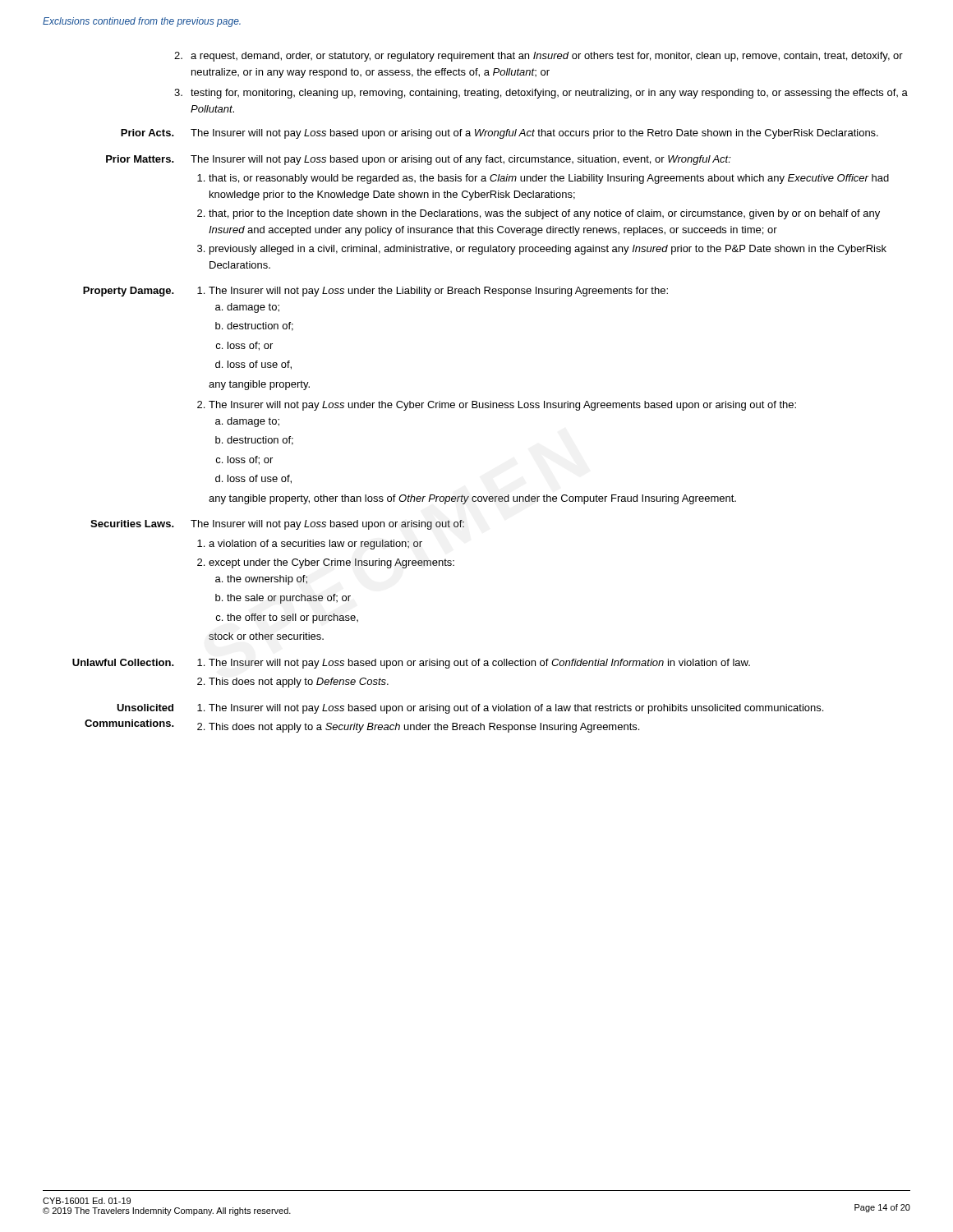This screenshot has width=953, height=1232.
Task: Find the block on this page that starts "This does not apply to a Security Breach"
Action: [425, 727]
